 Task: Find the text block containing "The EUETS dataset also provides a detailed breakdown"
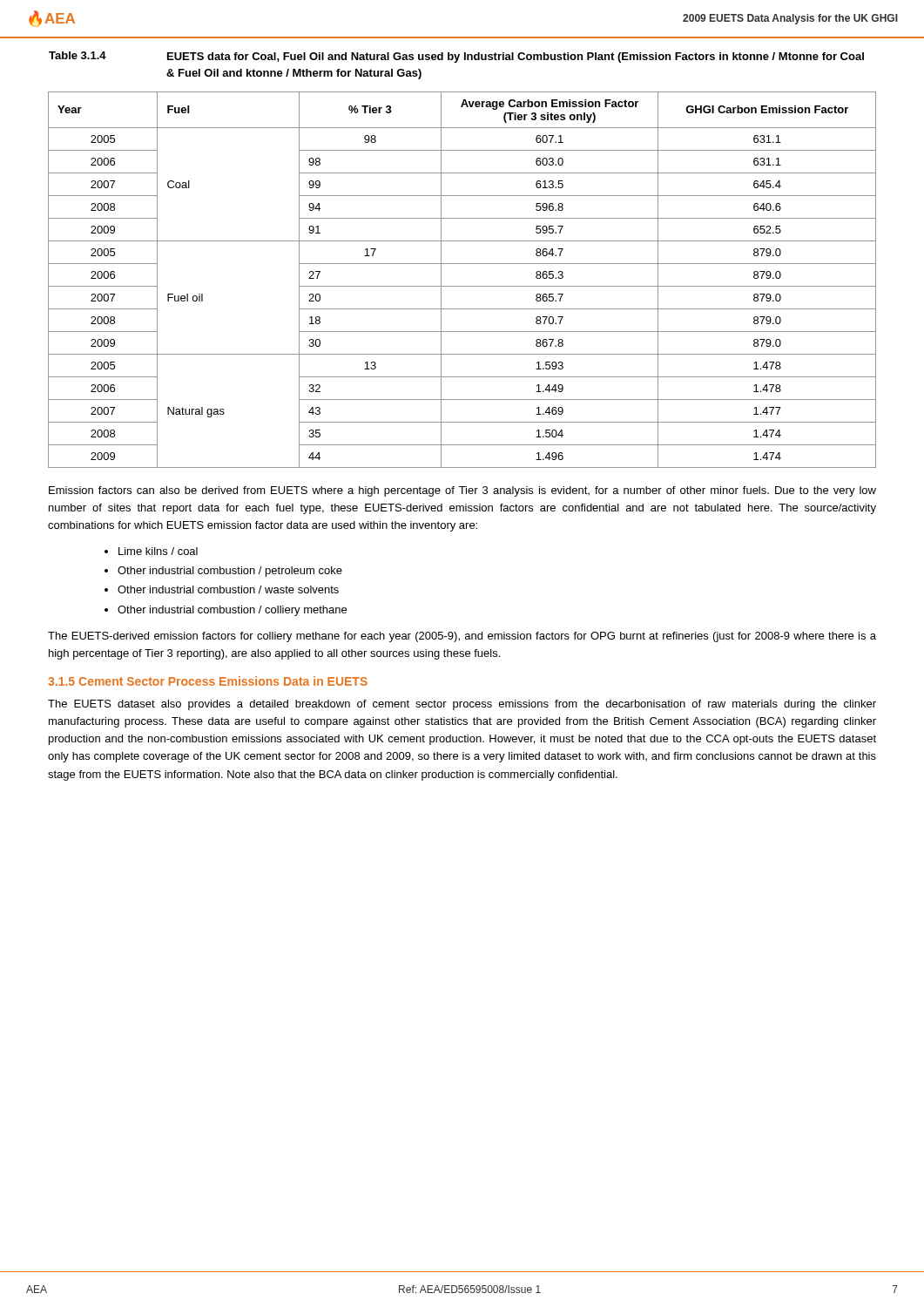(462, 739)
